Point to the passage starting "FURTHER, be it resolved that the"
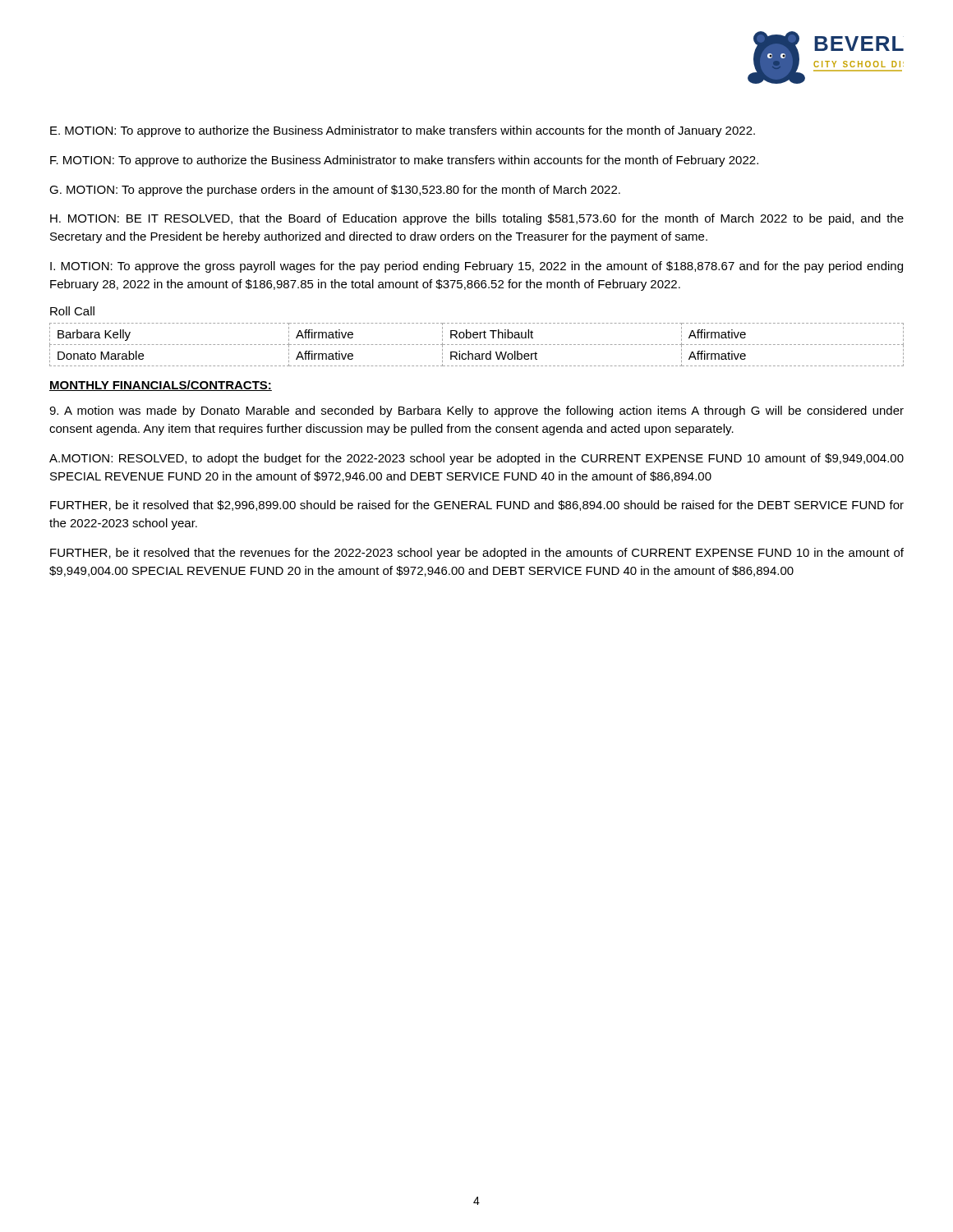 pyautogui.click(x=476, y=561)
